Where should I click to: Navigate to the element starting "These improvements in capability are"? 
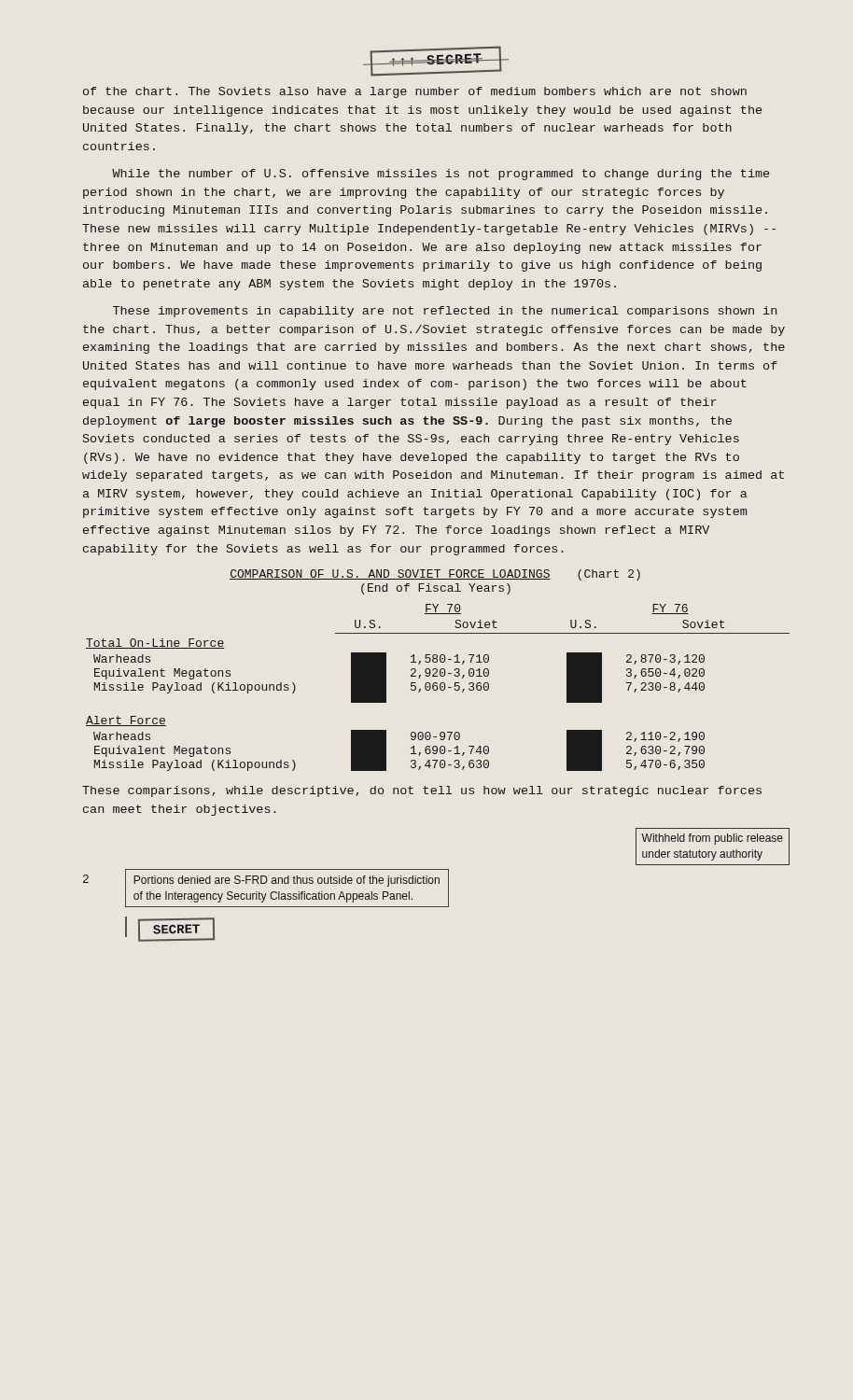[x=436, y=430]
